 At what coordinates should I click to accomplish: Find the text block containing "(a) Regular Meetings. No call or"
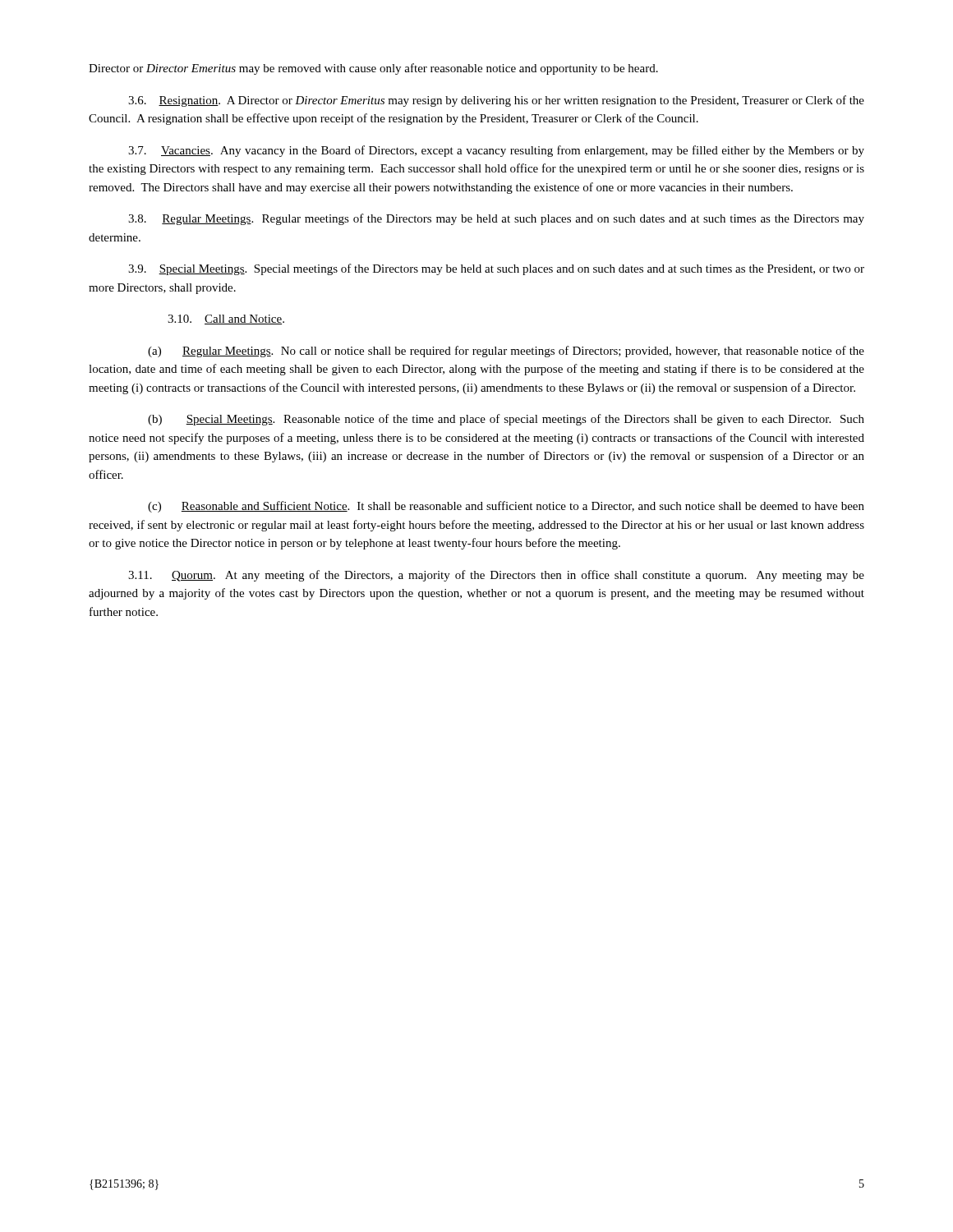click(x=476, y=369)
